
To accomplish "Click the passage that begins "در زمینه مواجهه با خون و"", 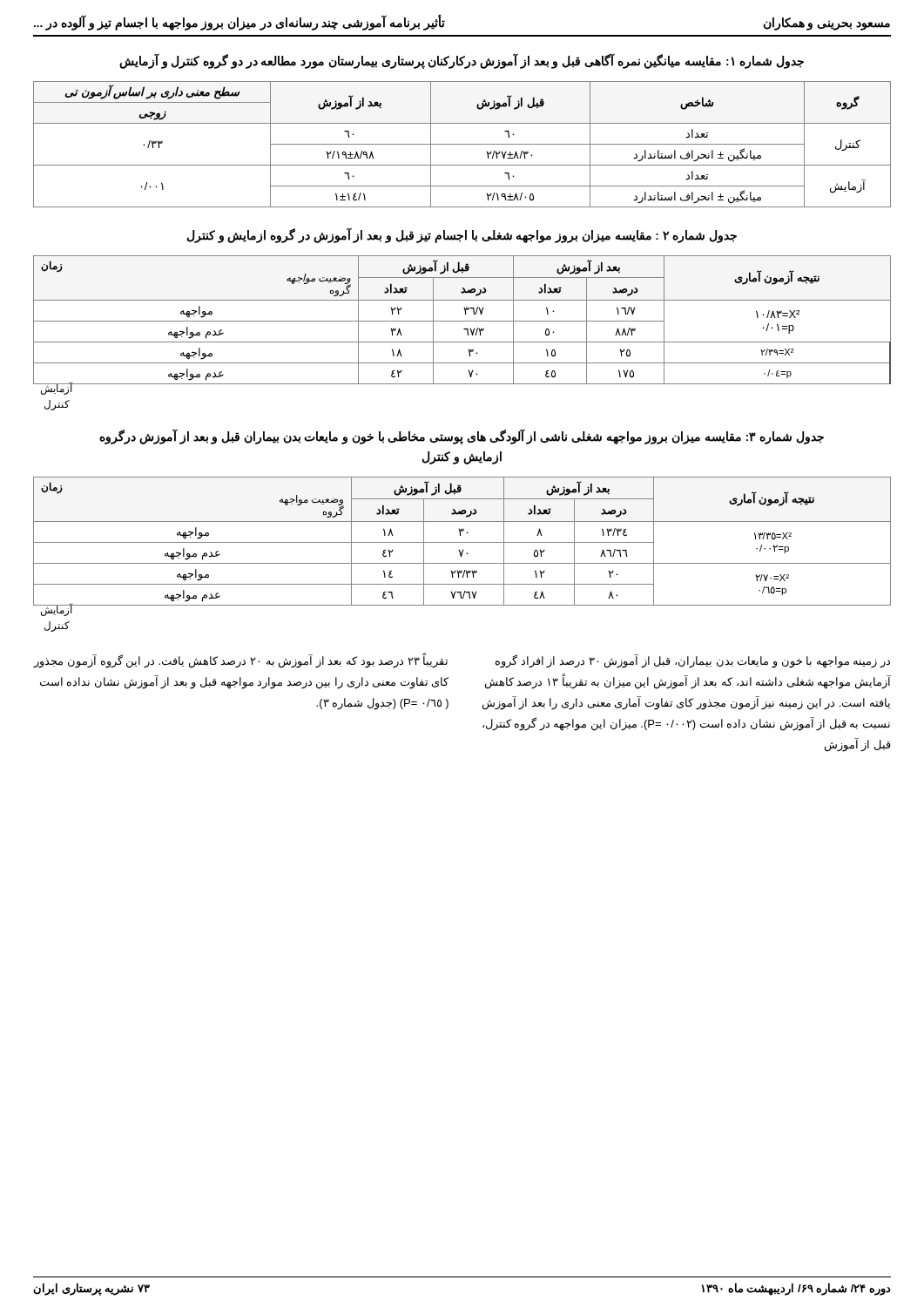I will coord(686,703).
